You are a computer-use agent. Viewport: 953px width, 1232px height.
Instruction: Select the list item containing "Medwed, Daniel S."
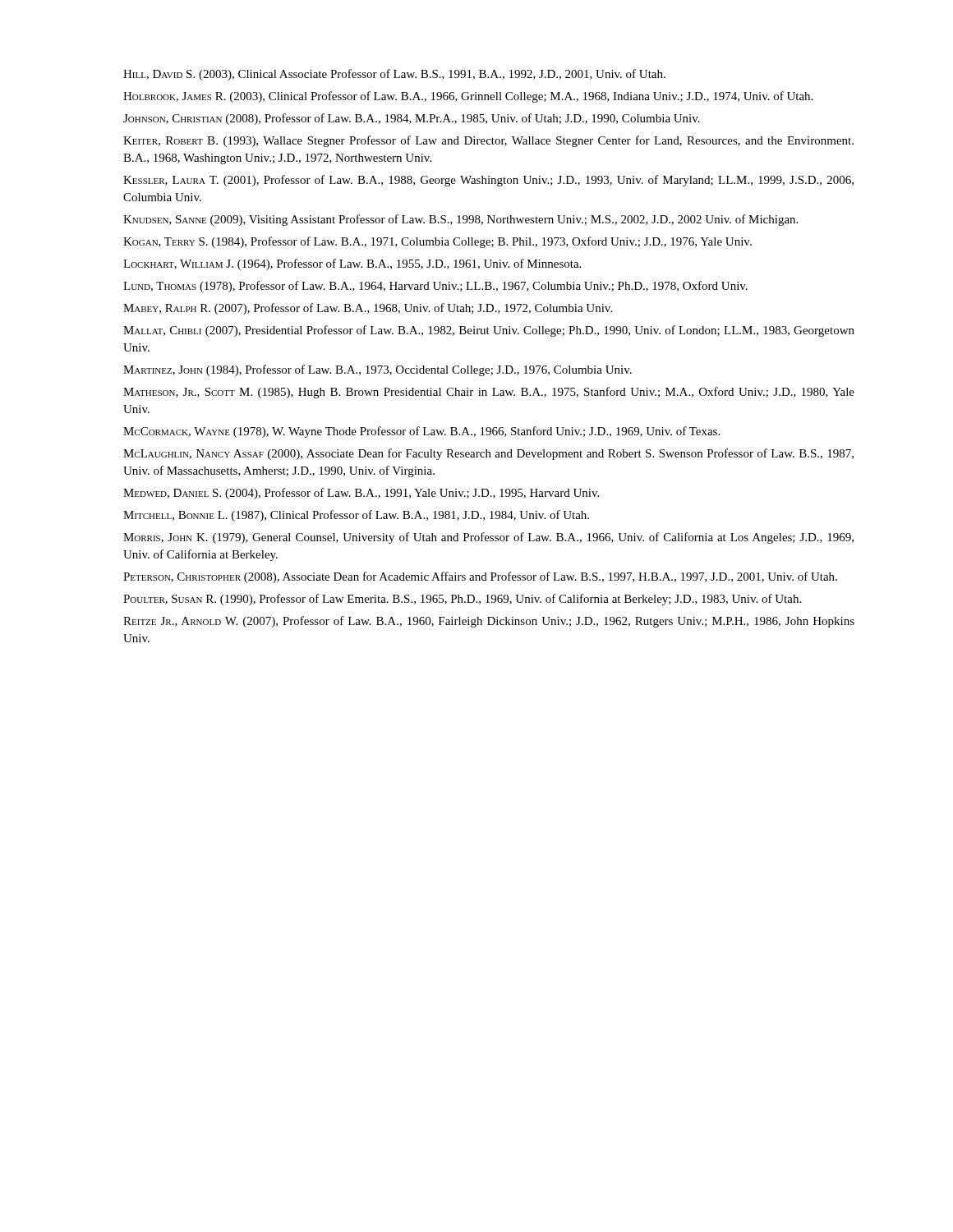tap(362, 493)
